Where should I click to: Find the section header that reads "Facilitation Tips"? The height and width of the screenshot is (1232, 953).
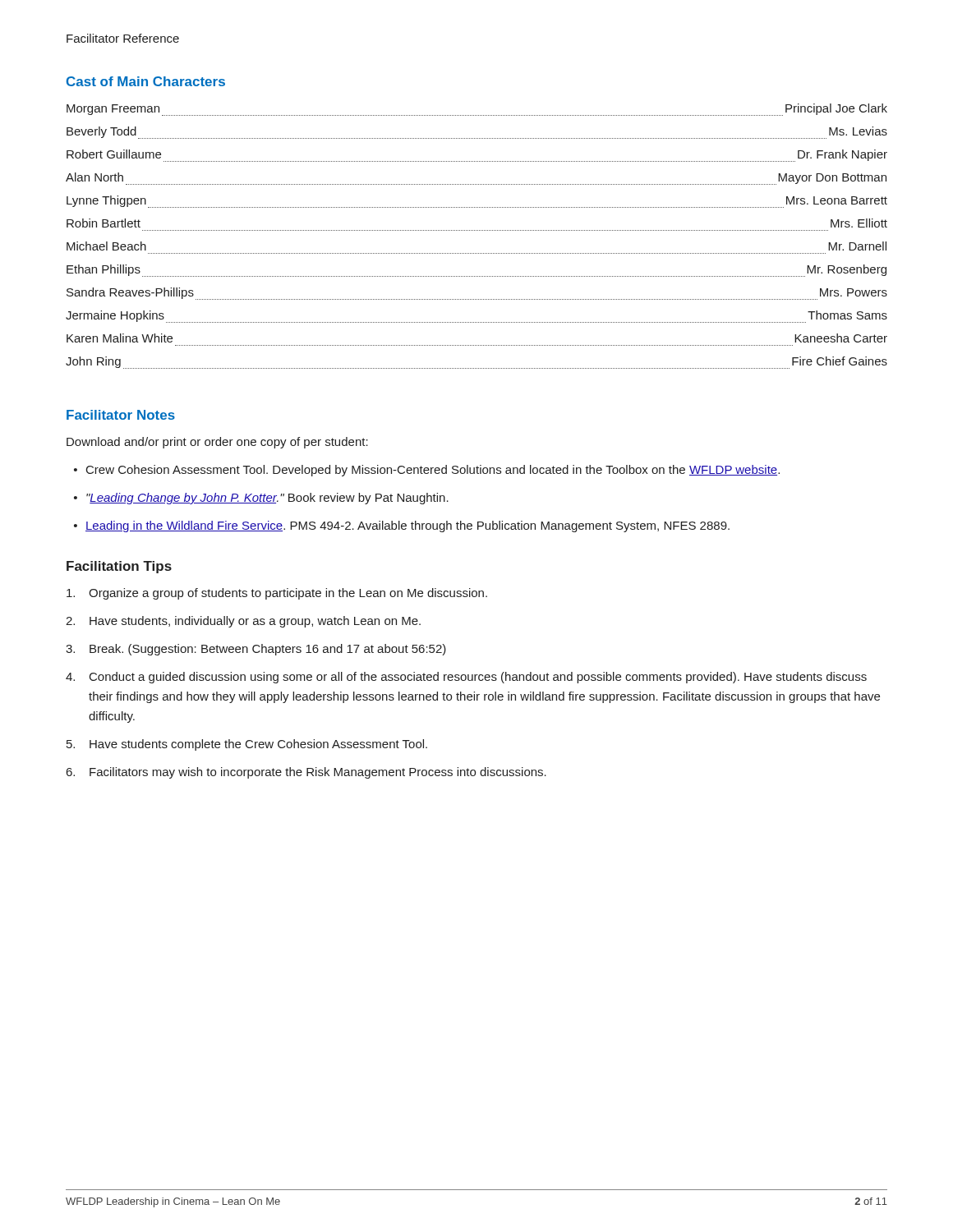[119, 566]
